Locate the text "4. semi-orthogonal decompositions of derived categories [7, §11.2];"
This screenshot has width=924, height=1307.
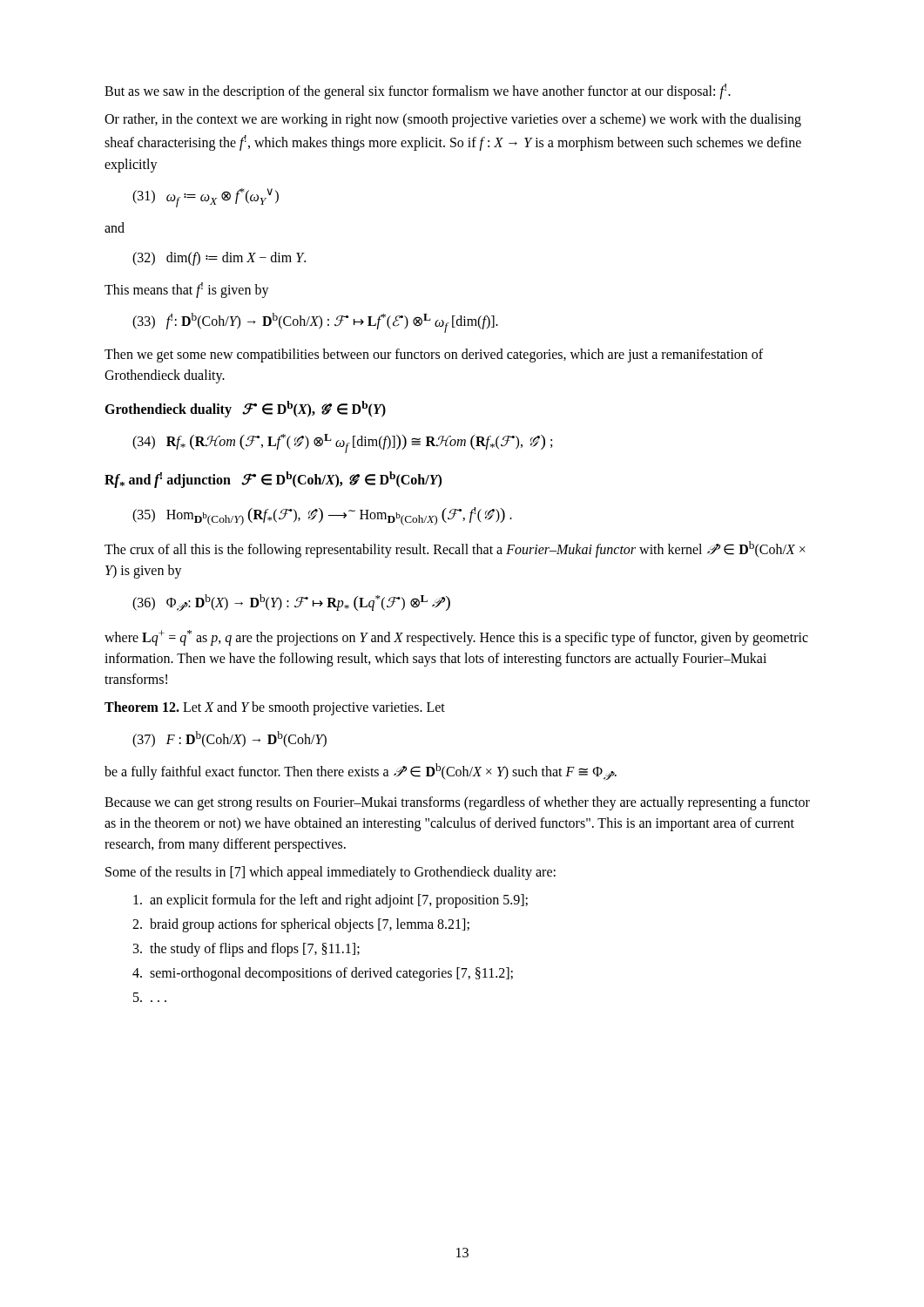click(x=323, y=973)
